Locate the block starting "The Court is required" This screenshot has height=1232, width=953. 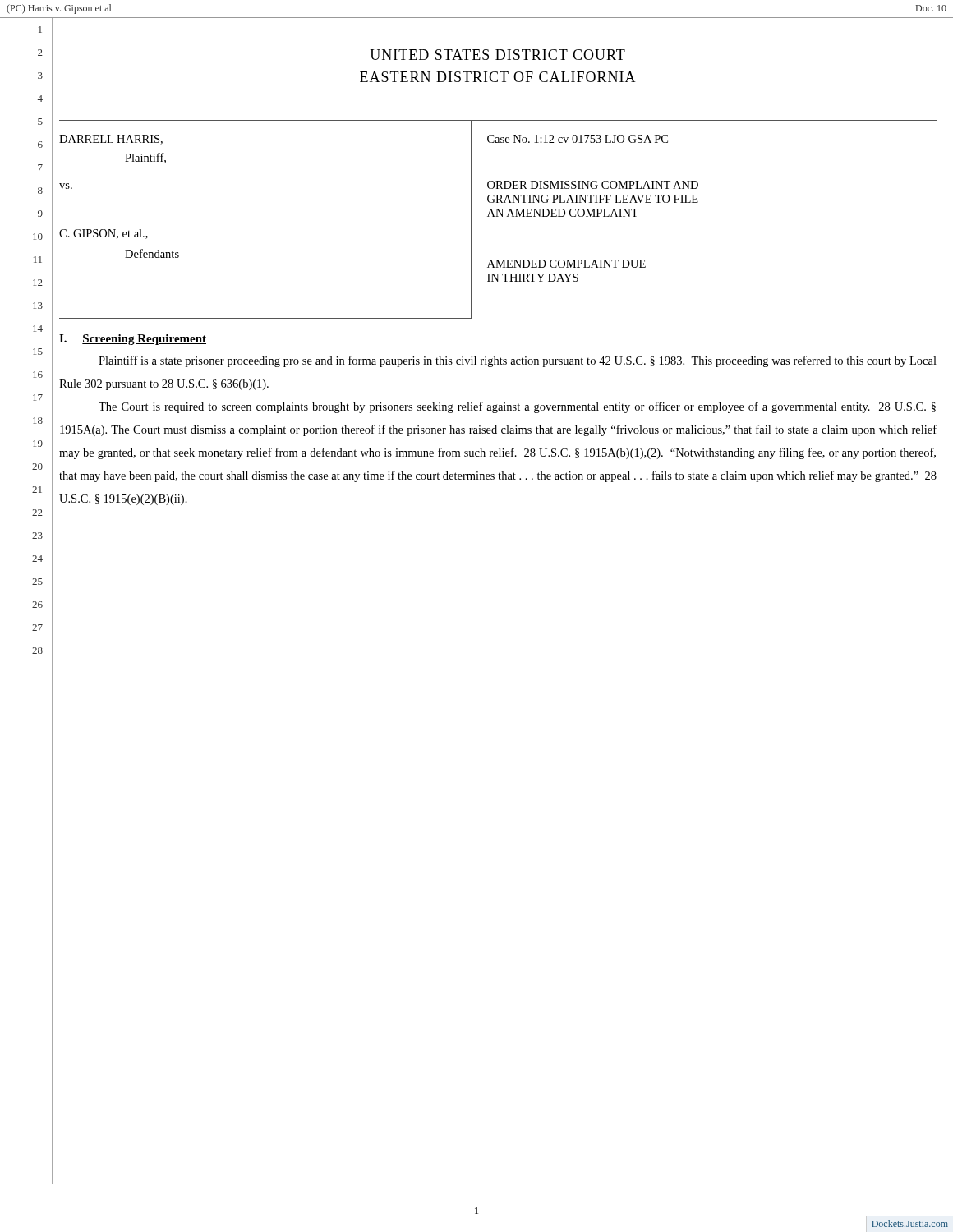coord(498,453)
